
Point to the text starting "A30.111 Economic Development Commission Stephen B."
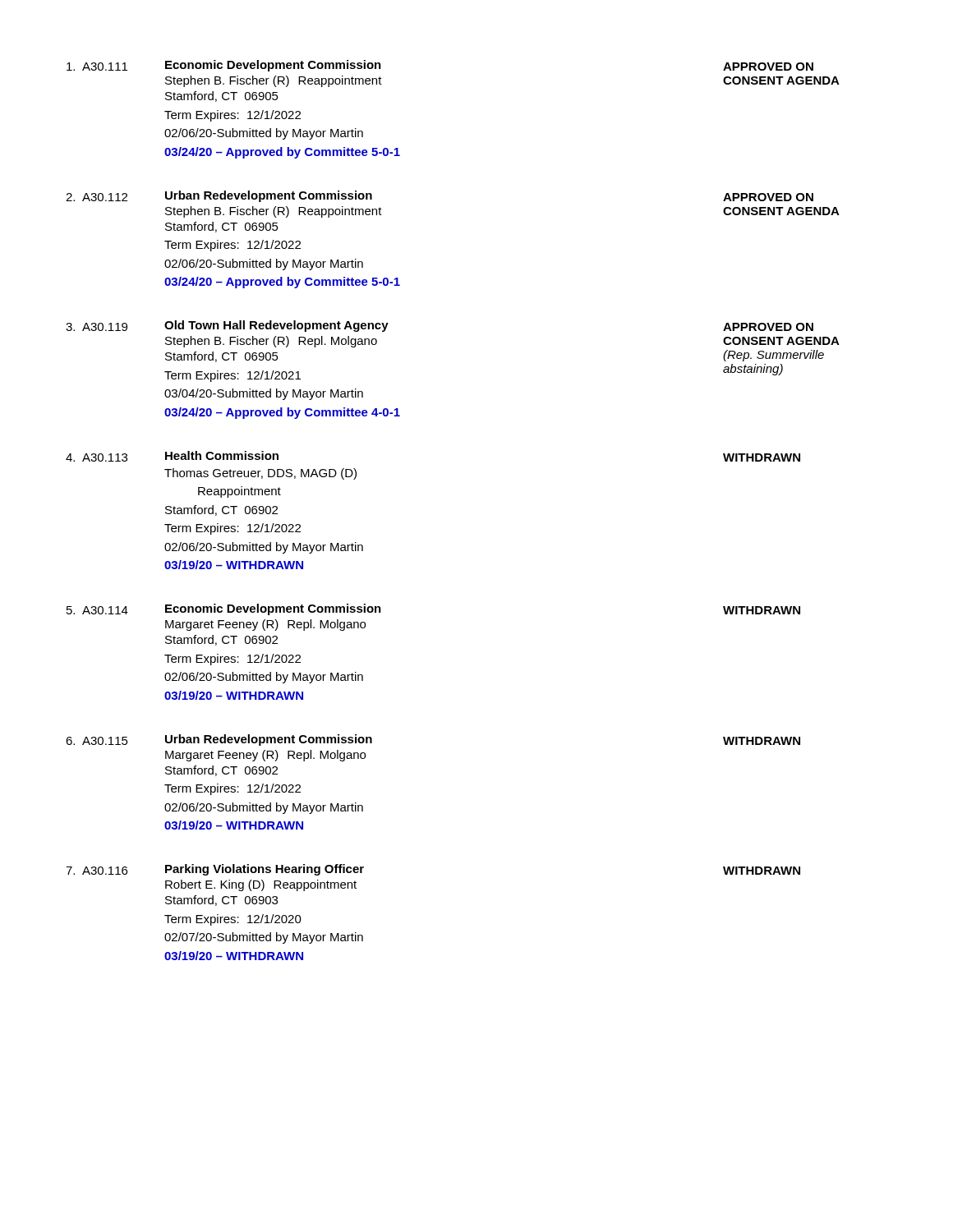(x=99, y=65)
